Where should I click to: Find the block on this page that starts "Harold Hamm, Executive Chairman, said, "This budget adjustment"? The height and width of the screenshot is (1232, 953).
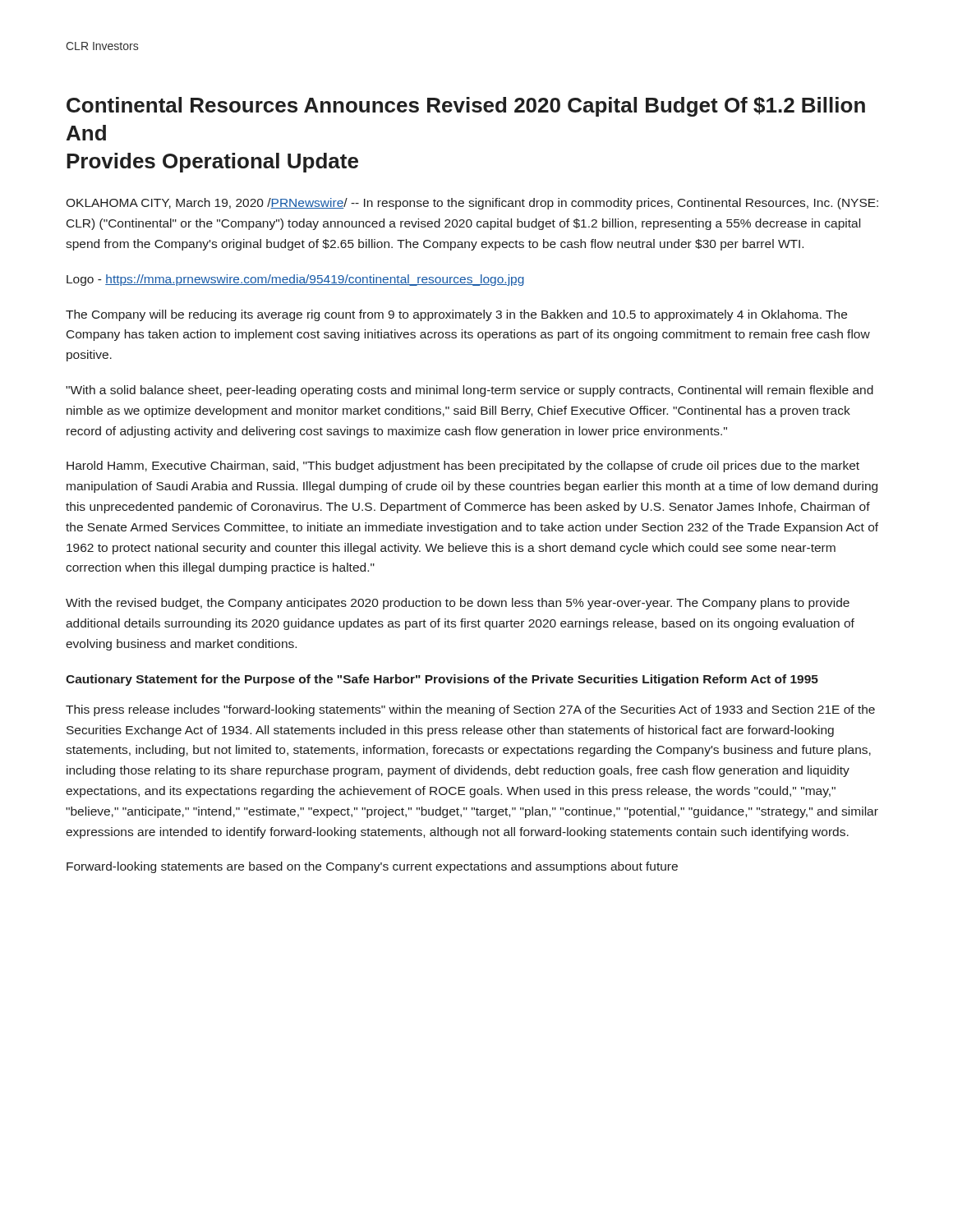click(472, 516)
